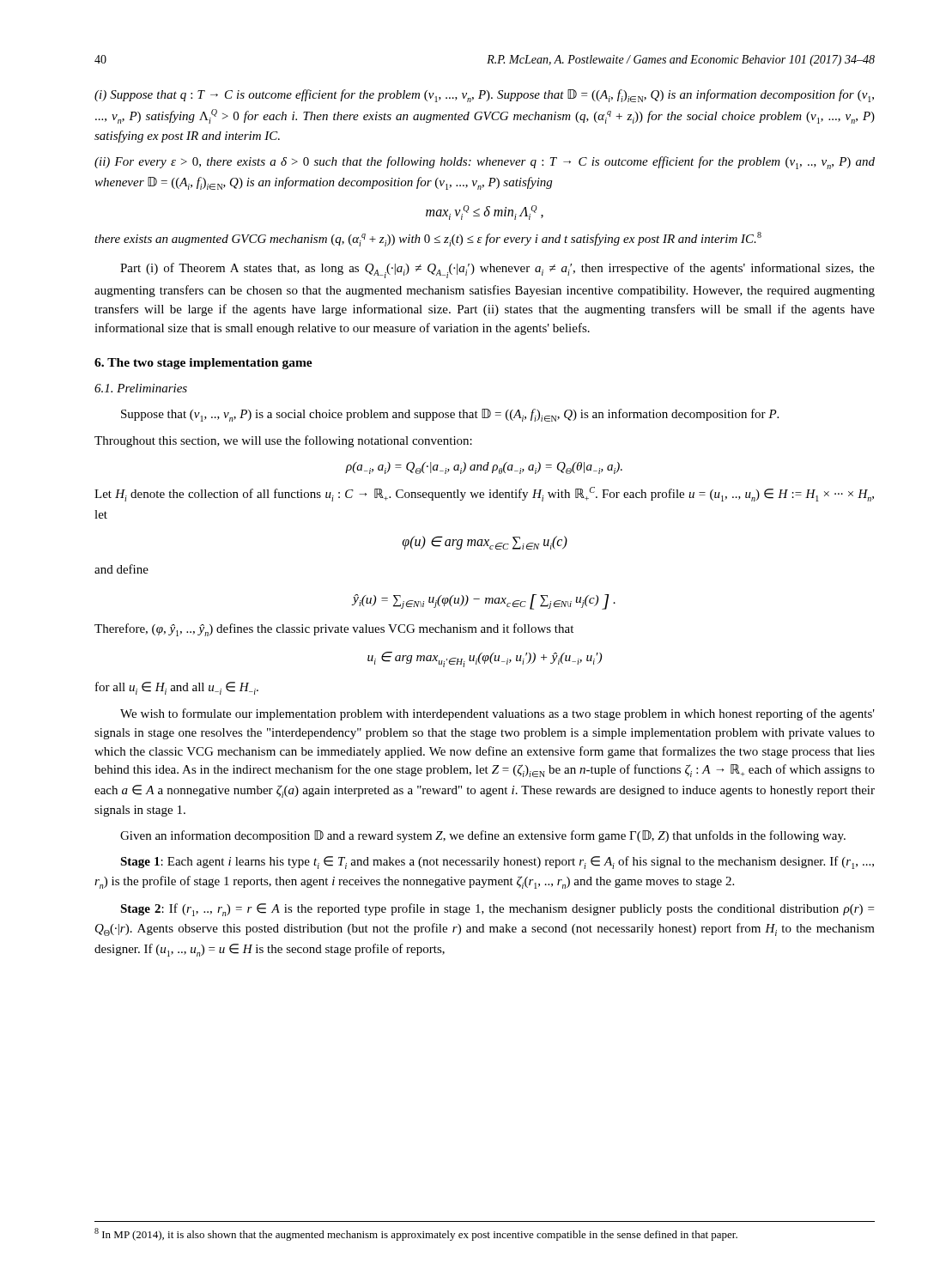
Task: Click on the text block that says "Part (i) of"
Action: coord(485,298)
